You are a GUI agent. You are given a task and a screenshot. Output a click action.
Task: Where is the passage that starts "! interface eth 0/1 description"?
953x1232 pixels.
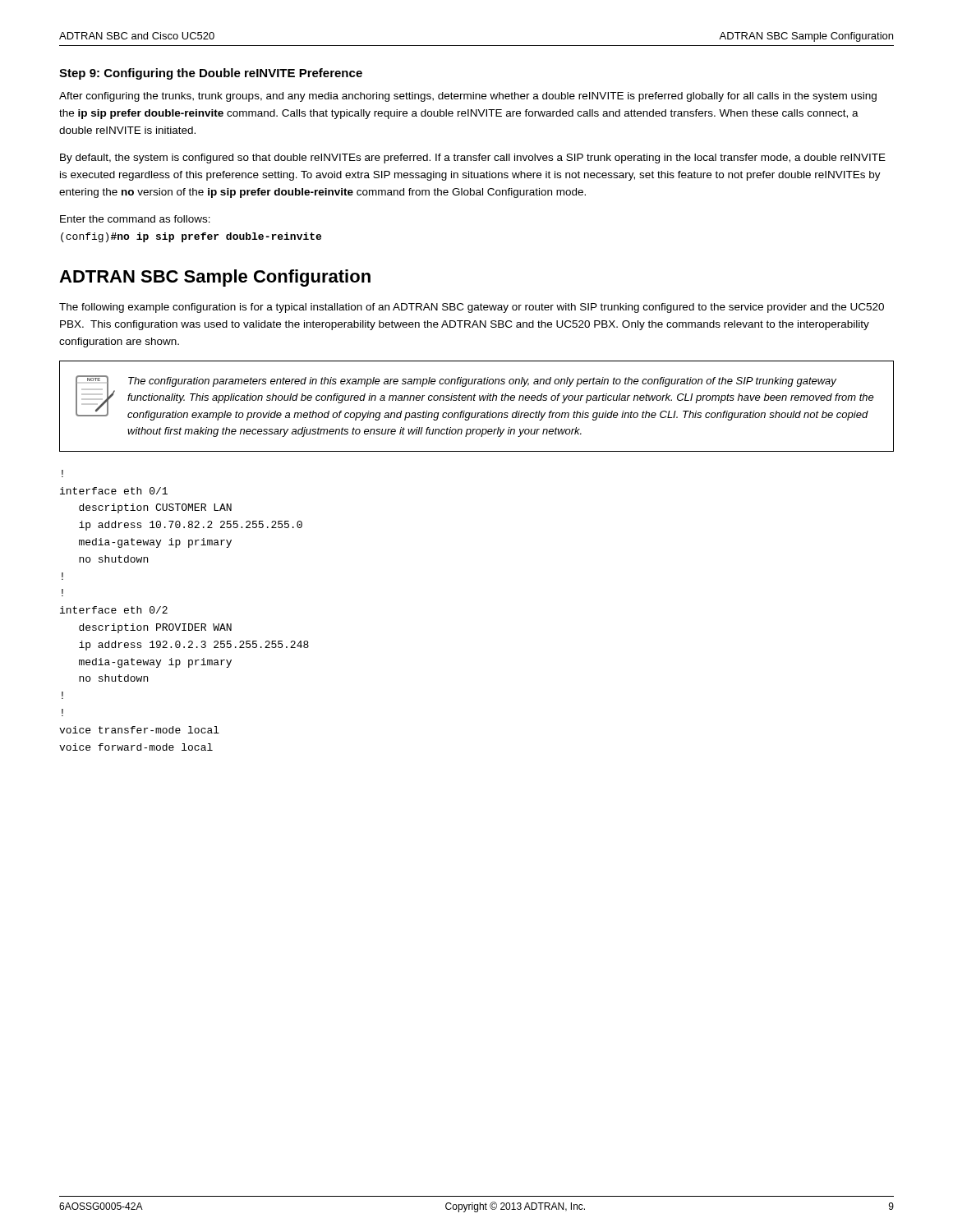pyautogui.click(x=62, y=472)
